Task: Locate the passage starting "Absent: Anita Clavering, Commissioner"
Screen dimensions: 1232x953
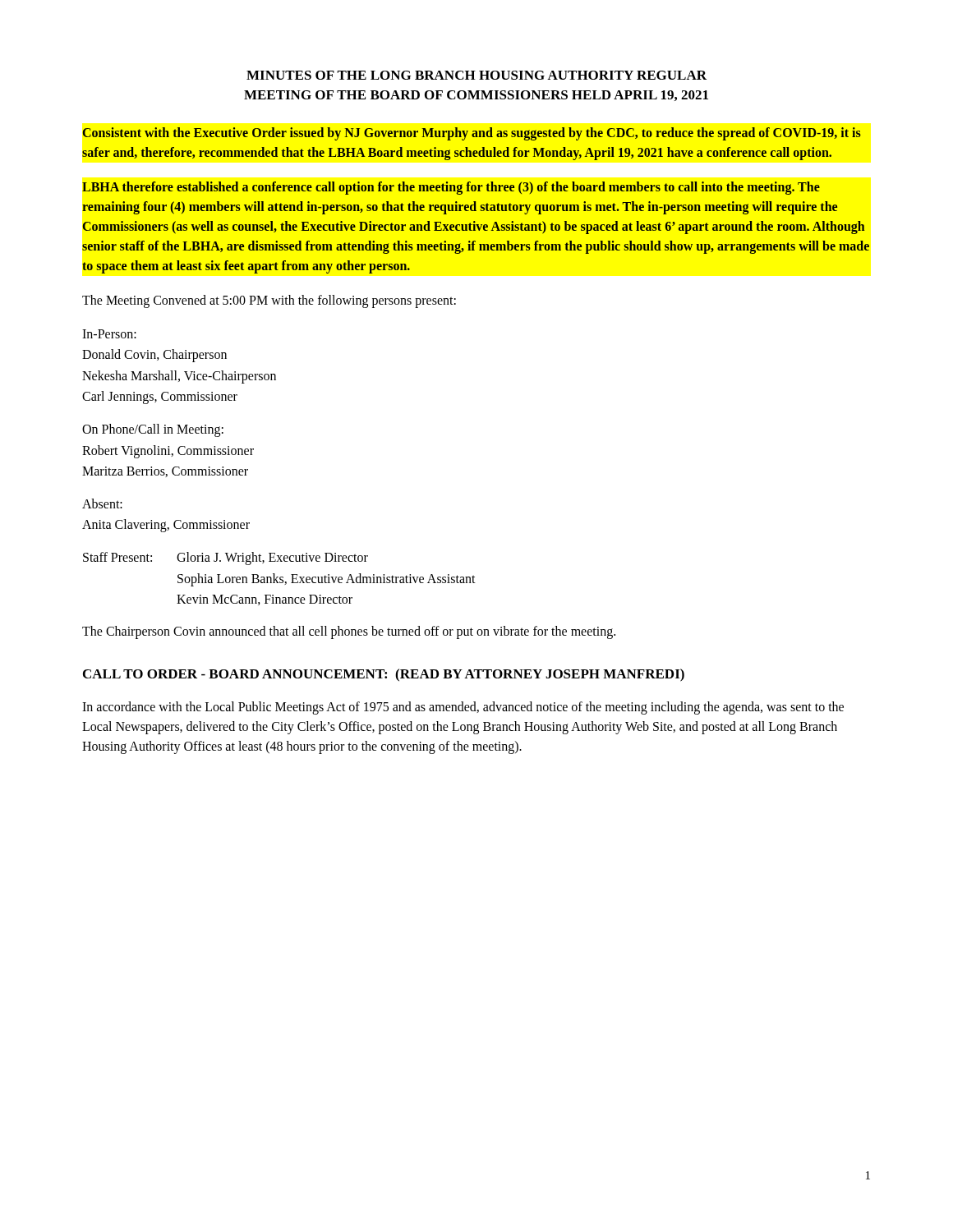Action: [x=166, y=514]
